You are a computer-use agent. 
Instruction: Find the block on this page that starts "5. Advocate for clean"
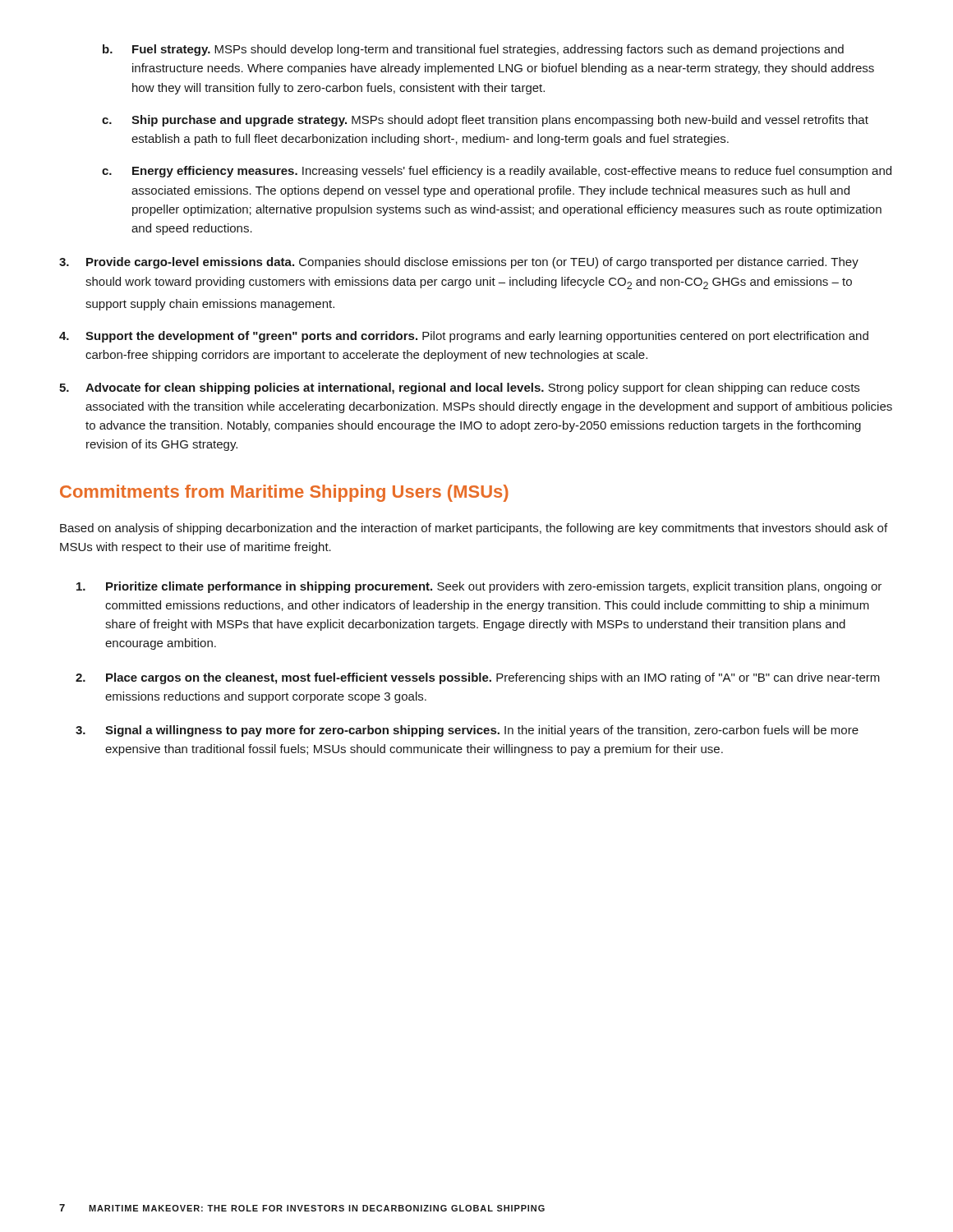pyautogui.click(x=476, y=416)
